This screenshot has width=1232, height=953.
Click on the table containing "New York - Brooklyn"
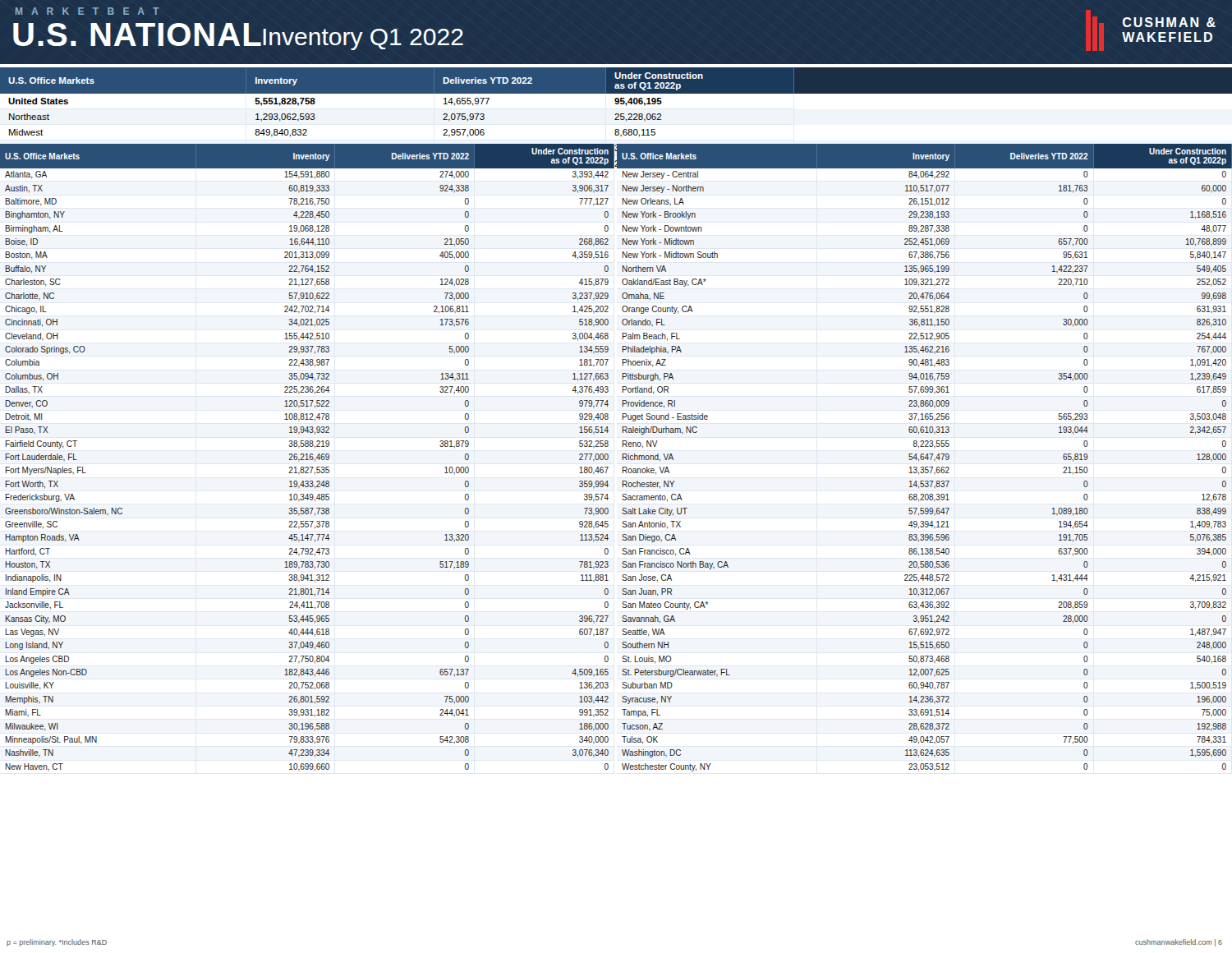click(924, 459)
